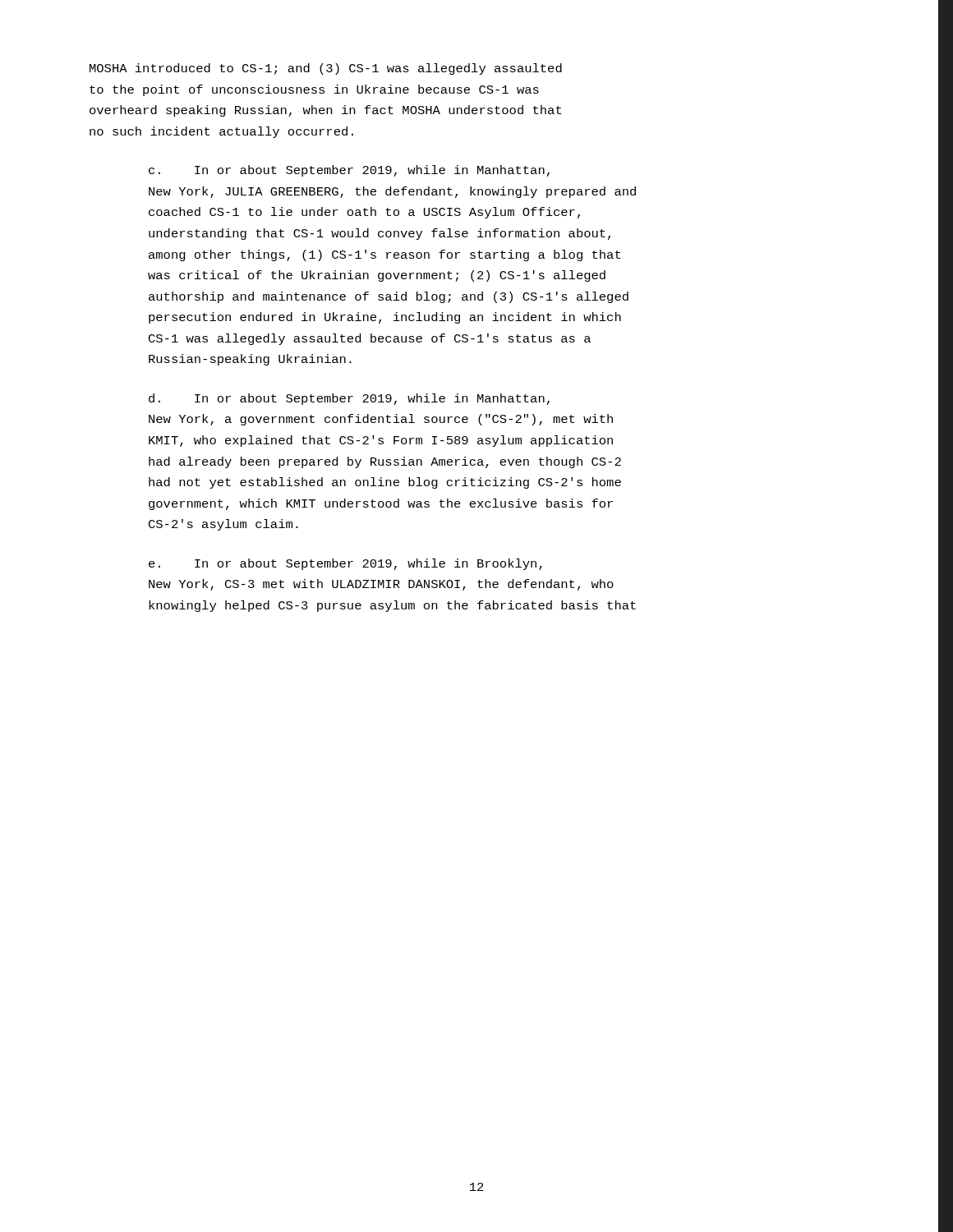The image size is (953, 1232).
Task: Find the text block that reads "MOSHA introduced to CS-1; and (3) CS-1"
Action: pos(476,101)
